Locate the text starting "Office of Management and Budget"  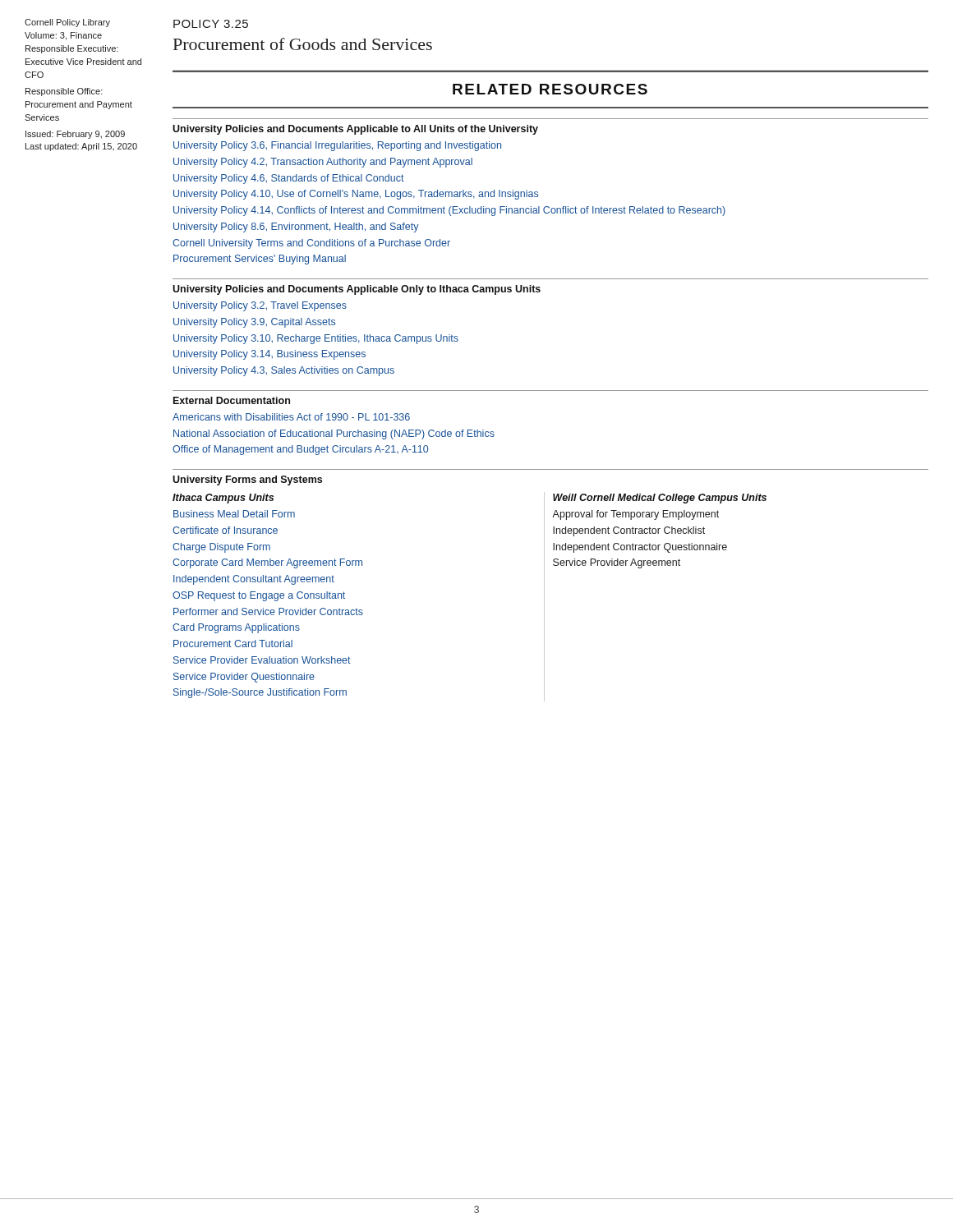[300, 450]
